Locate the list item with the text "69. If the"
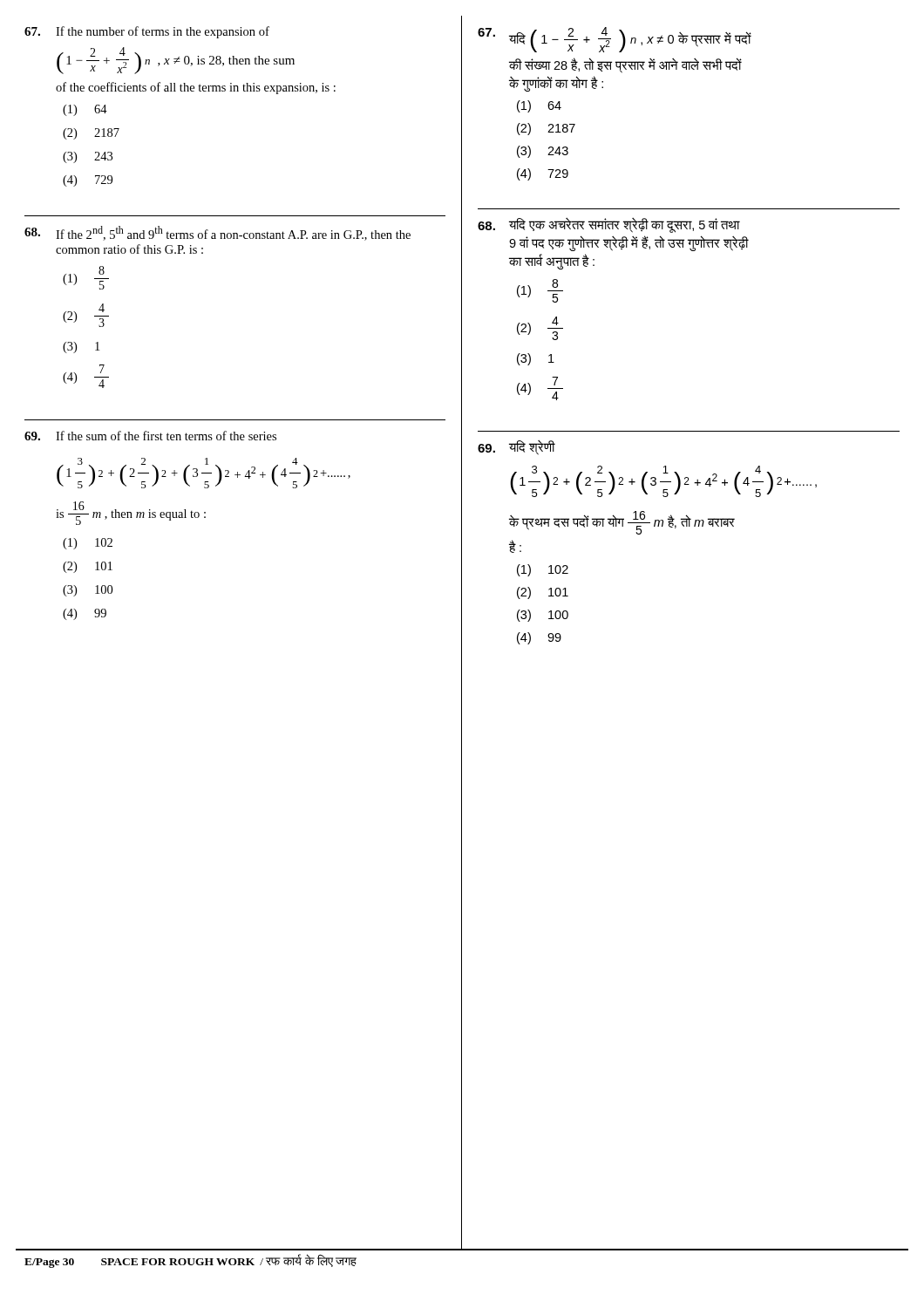This screenshot has height=1308, width=924. tap(150, 436)
